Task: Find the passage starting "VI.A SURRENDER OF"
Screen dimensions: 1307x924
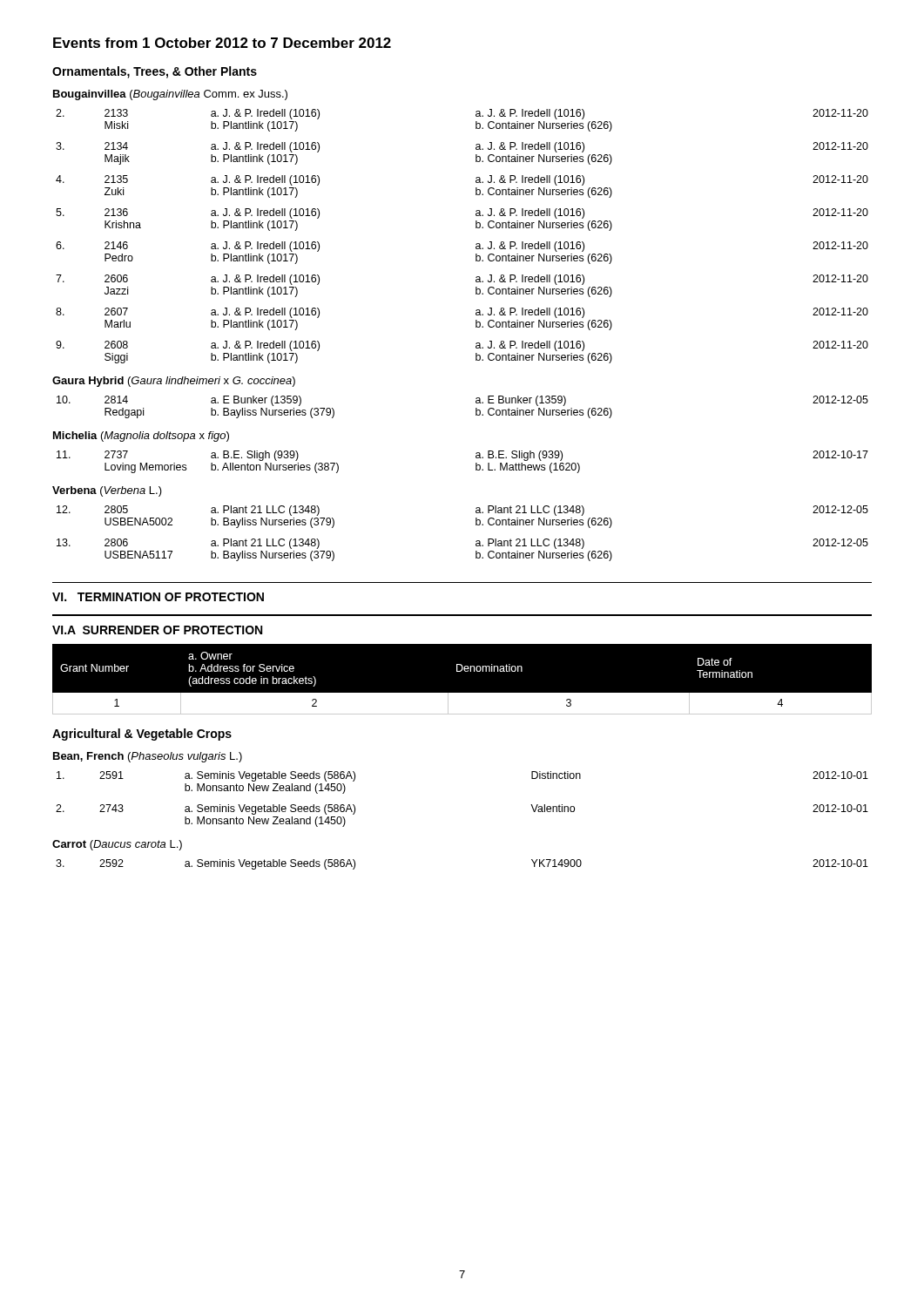Action: 158,630
